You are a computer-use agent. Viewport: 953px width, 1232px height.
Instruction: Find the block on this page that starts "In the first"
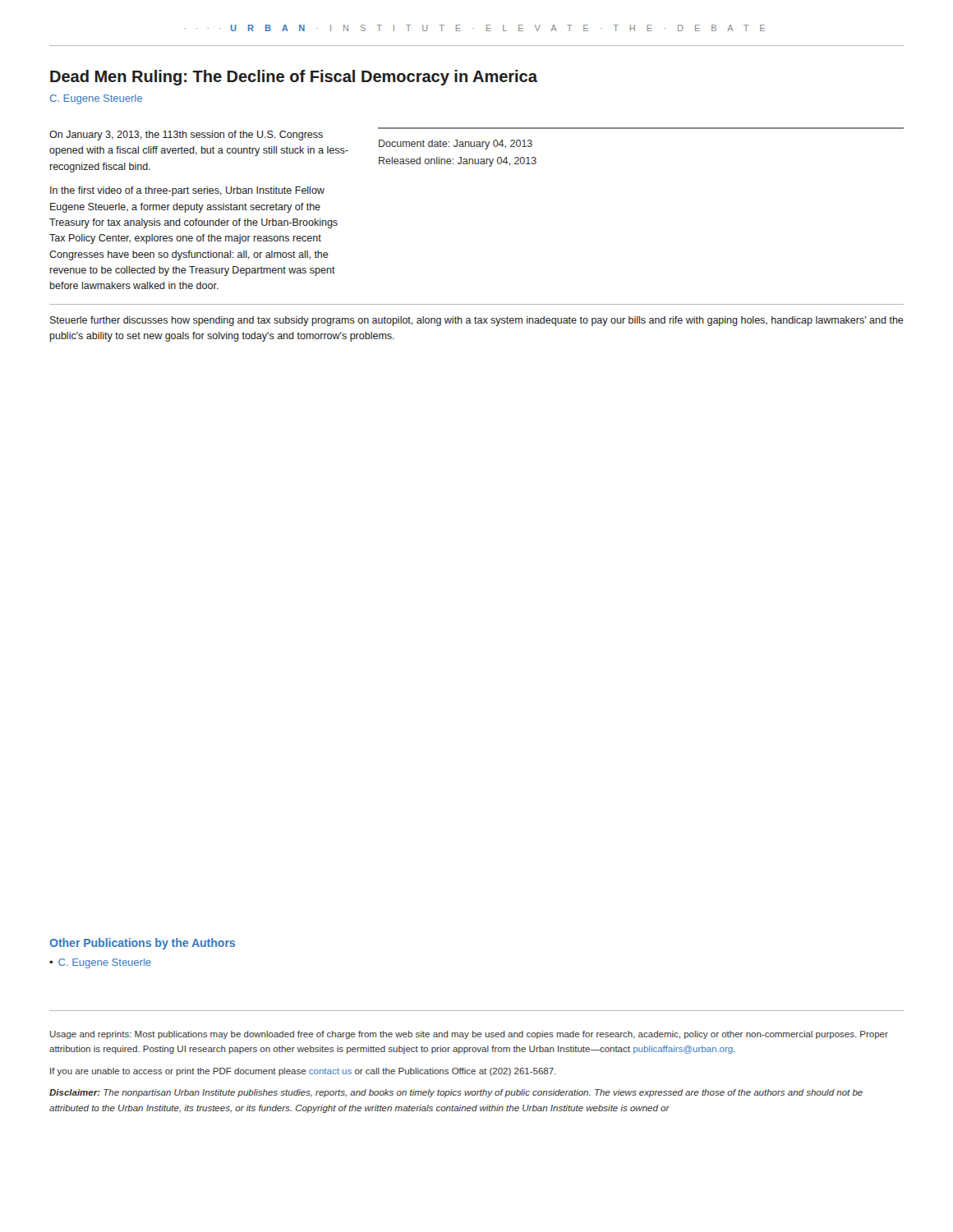(194, 238)
